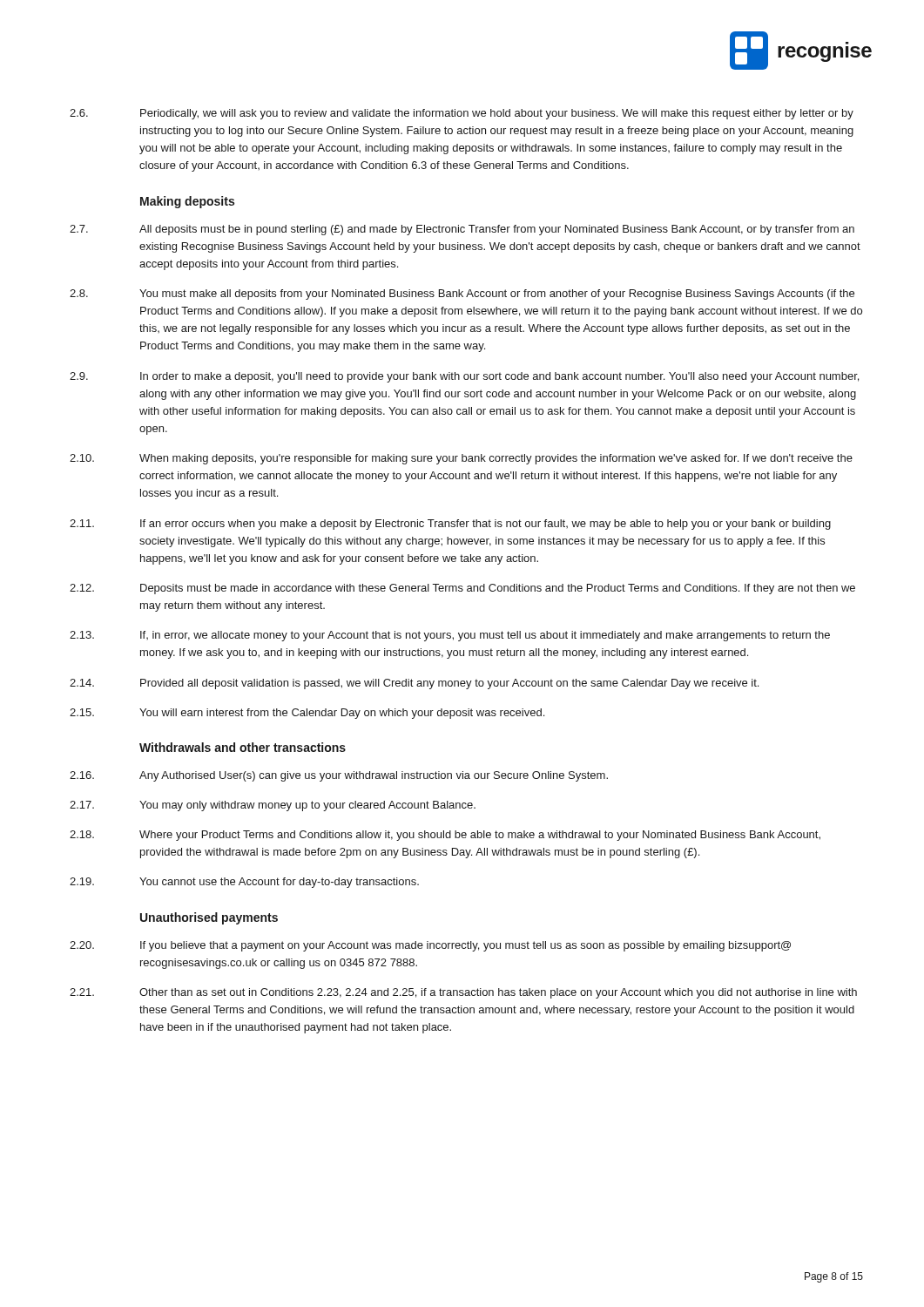Navigate to the block starting "10. When making deposits, you're responsible for"

click(466, 476)
